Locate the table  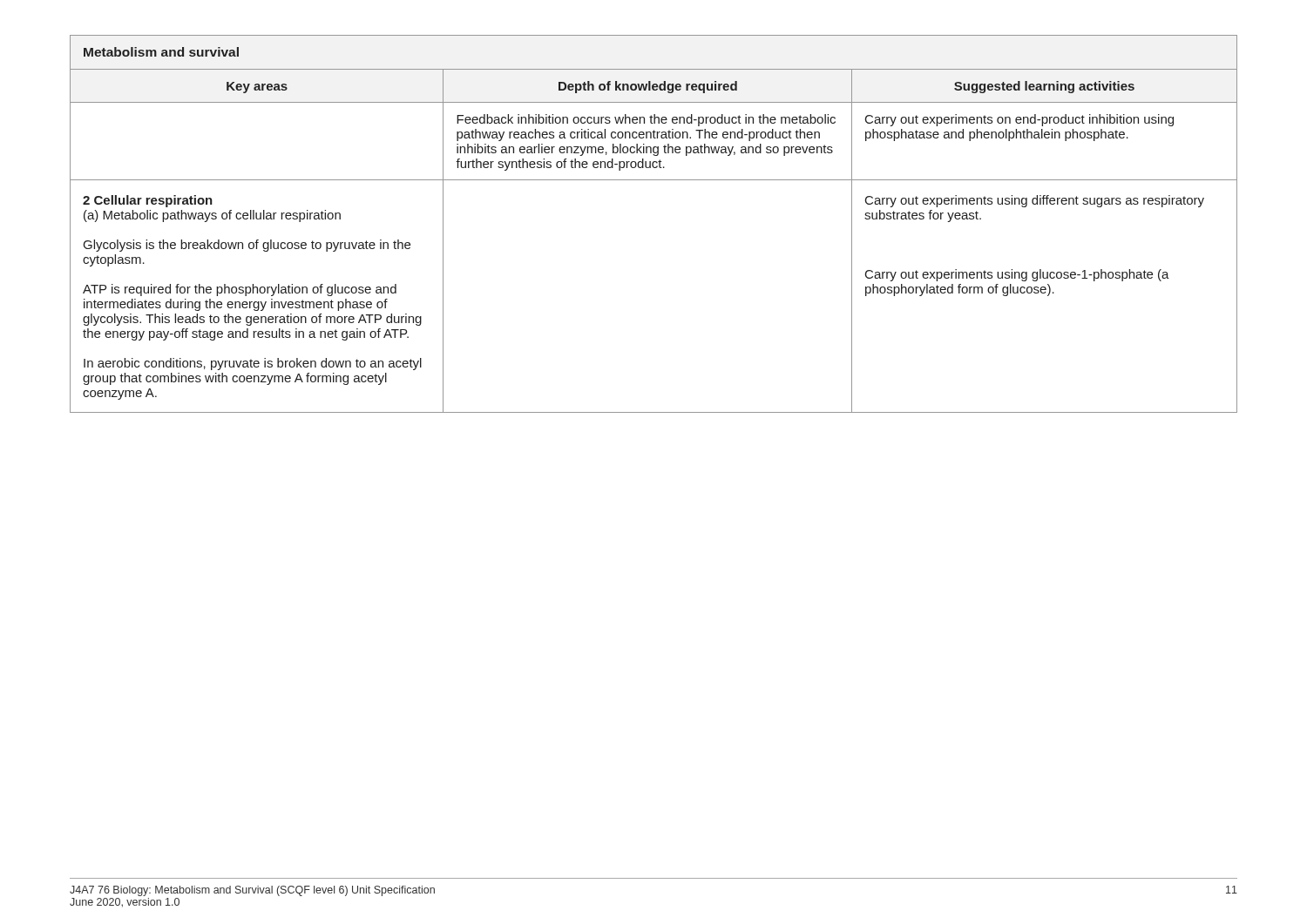click(x=654, y=224)
